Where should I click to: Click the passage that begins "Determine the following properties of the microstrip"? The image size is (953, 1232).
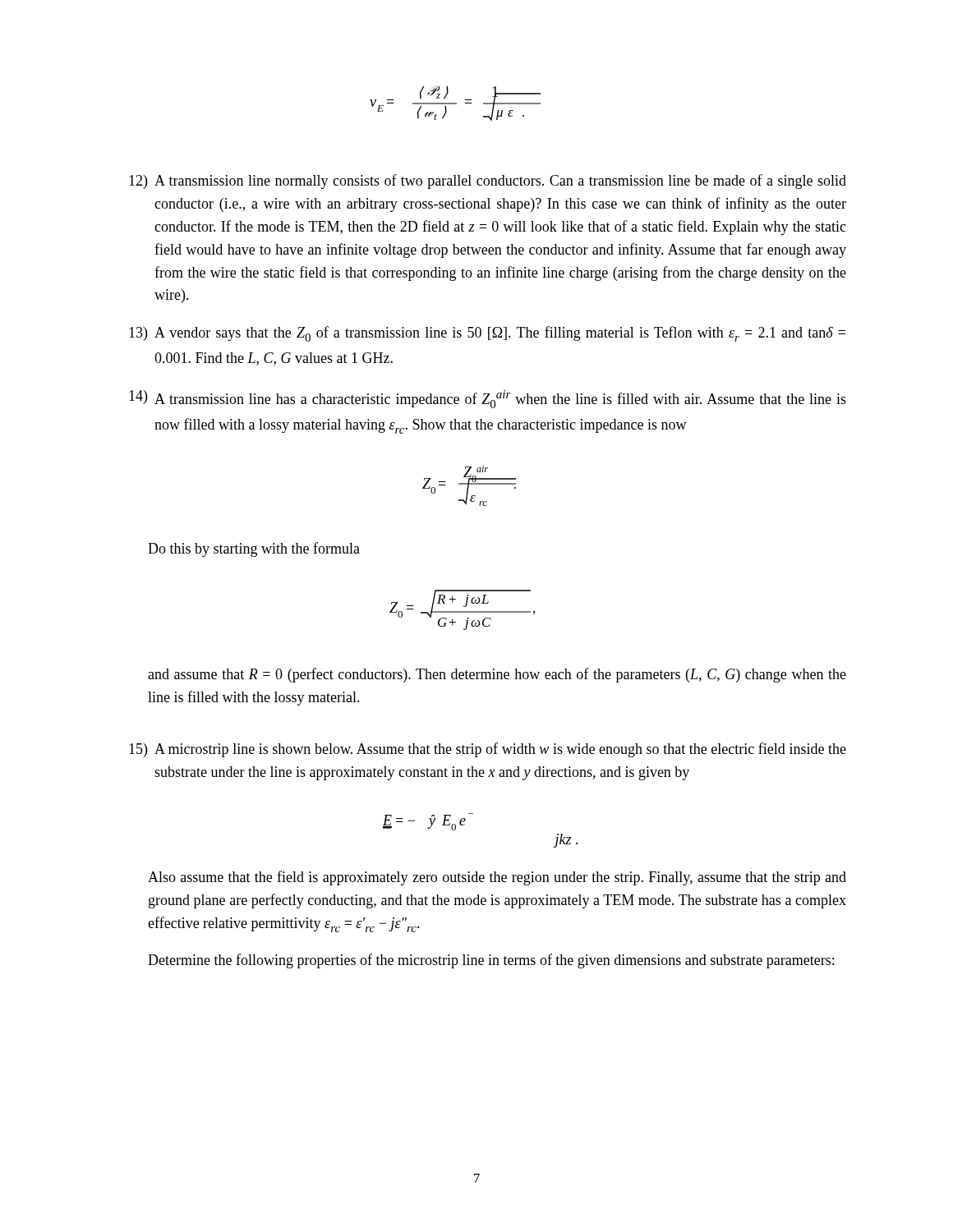[x=492, y=960]
